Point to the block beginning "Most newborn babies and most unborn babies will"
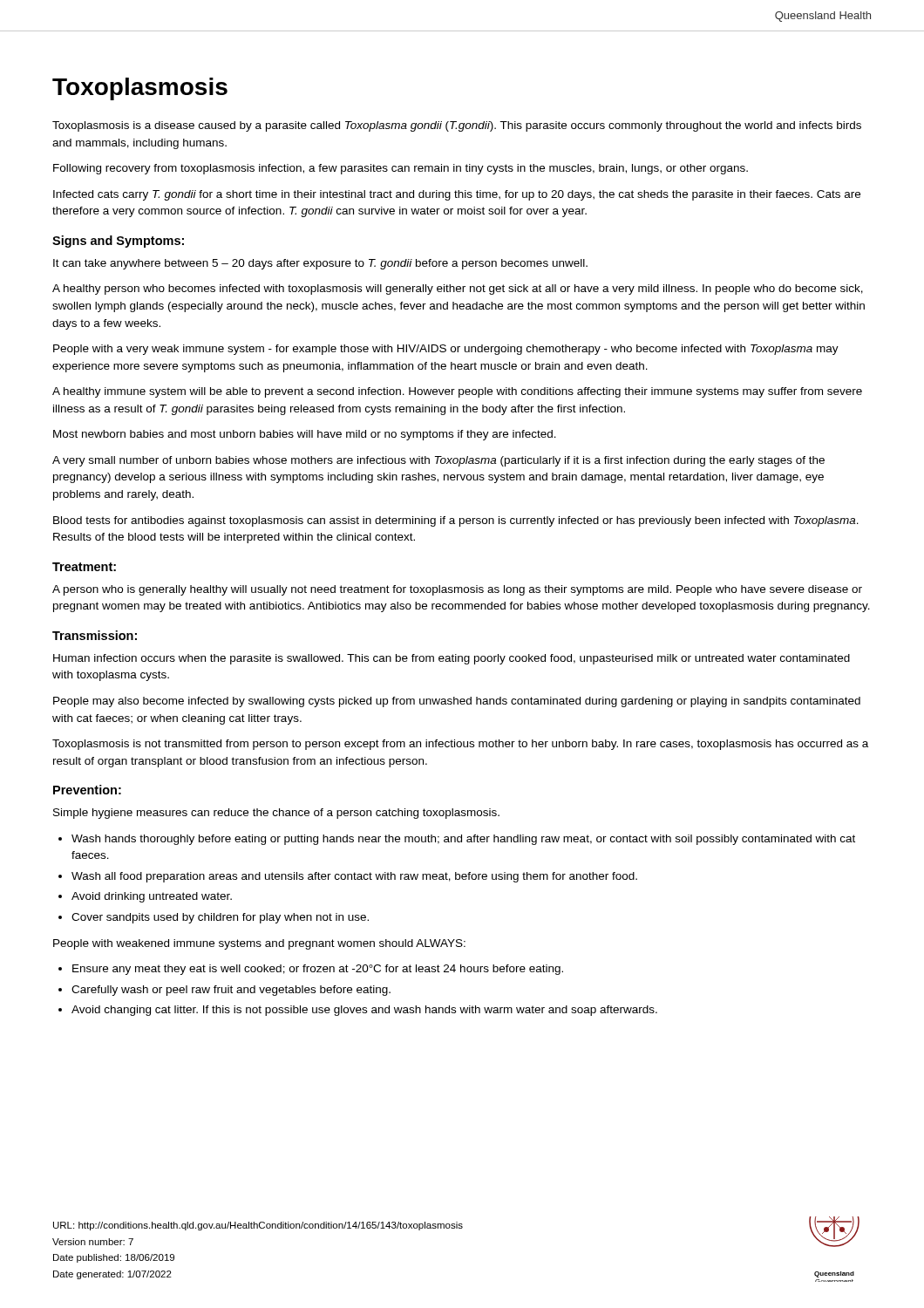Viewport: 924px width, 1308px height. tap(462, 434)
